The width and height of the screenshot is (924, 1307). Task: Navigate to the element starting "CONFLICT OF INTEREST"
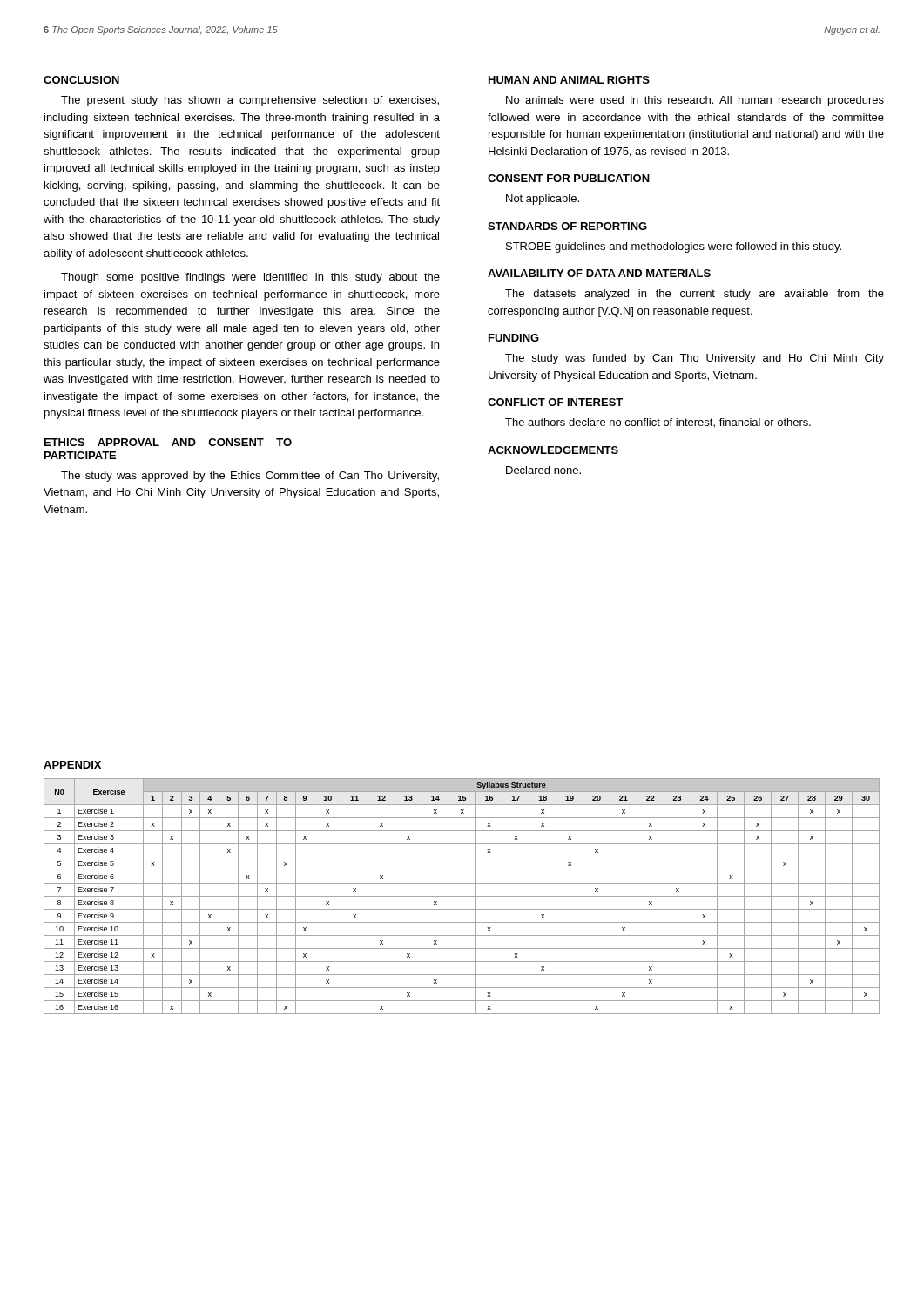555,402
